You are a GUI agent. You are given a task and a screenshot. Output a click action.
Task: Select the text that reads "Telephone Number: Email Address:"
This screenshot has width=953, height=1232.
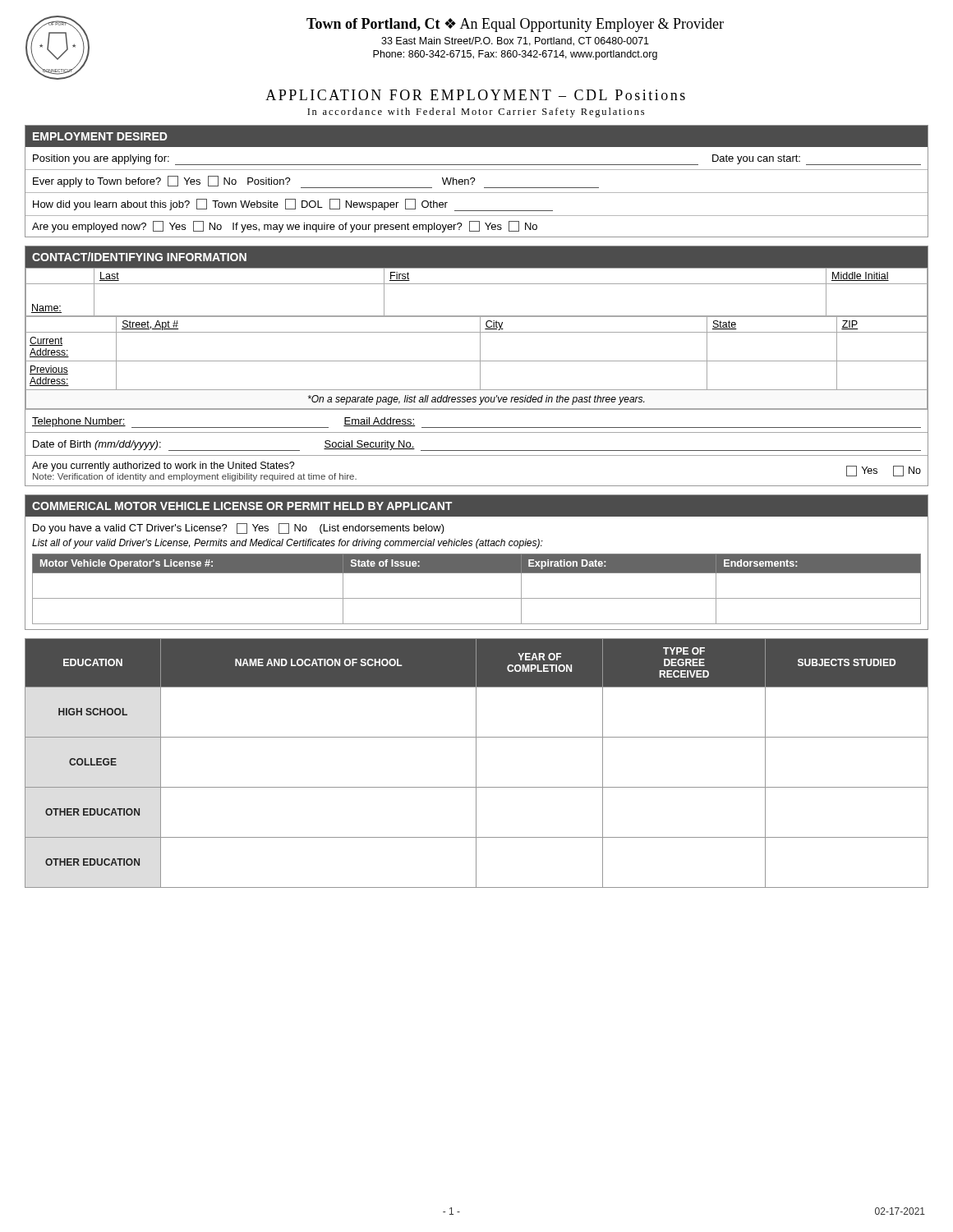(476, 421)
